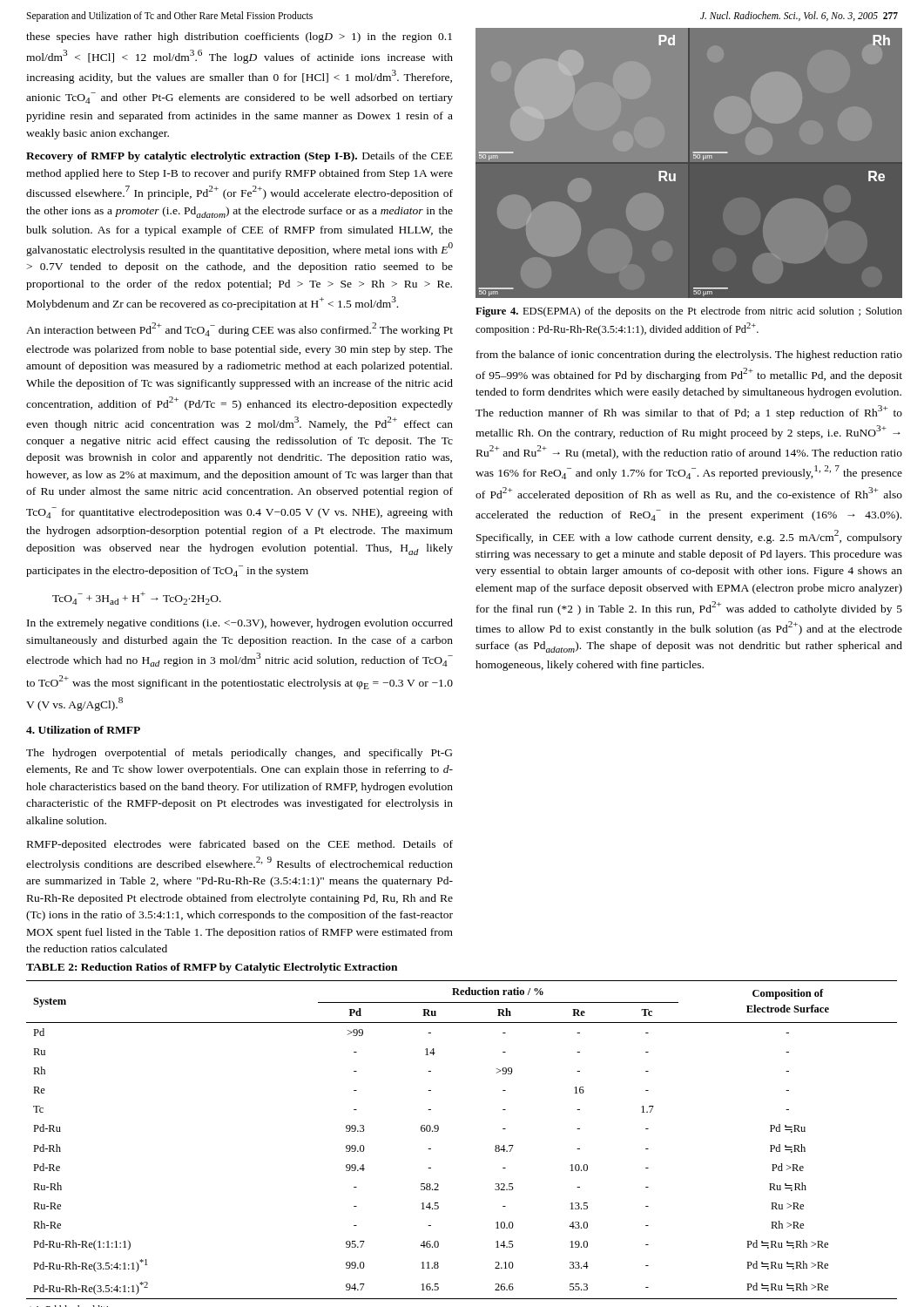Locate the text starting "The hydrogen overpotential of"
The height and width of the screenshot is (1307, 924).
click(240, 786)
